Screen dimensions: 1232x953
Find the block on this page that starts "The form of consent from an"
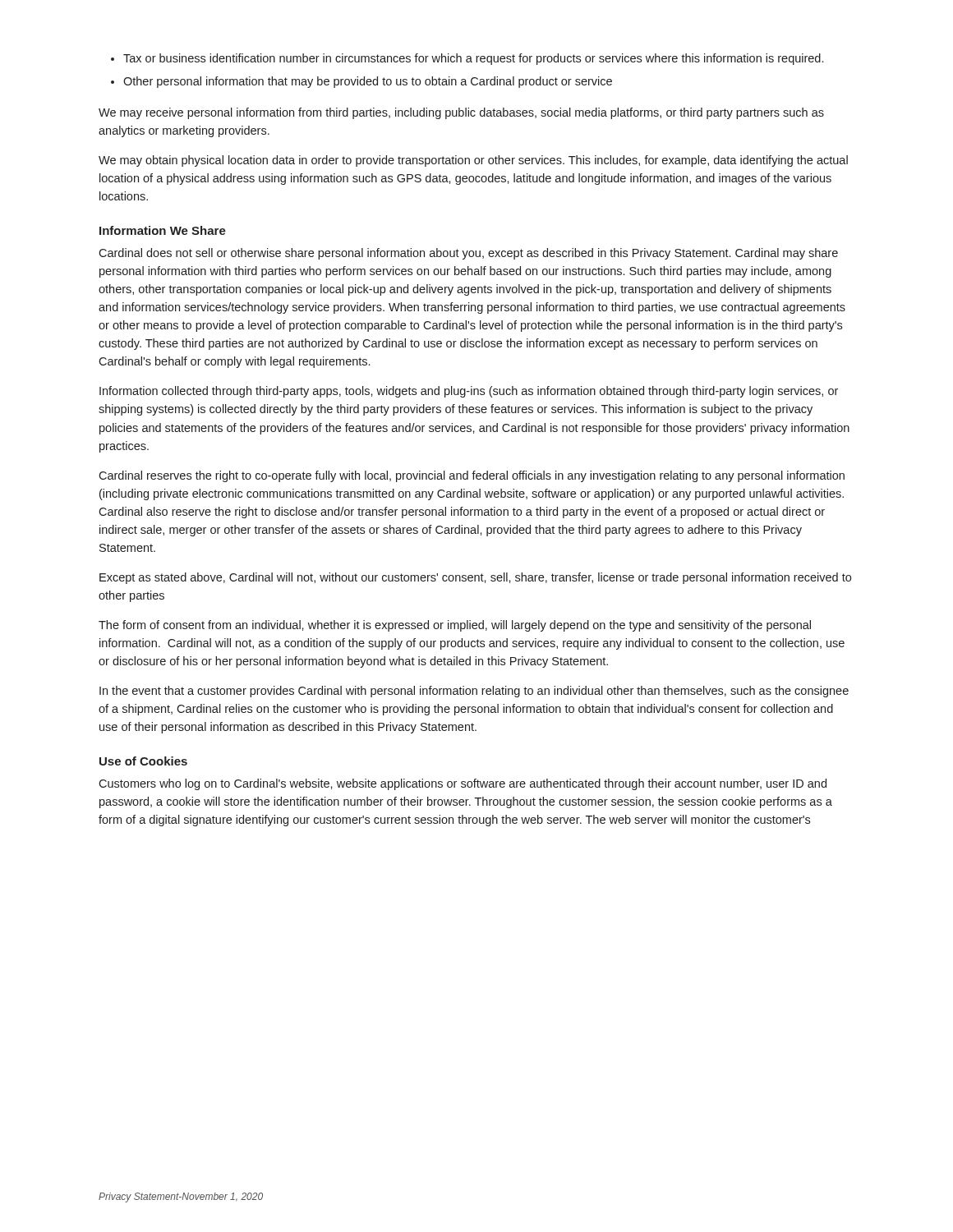tap(472, 643)
